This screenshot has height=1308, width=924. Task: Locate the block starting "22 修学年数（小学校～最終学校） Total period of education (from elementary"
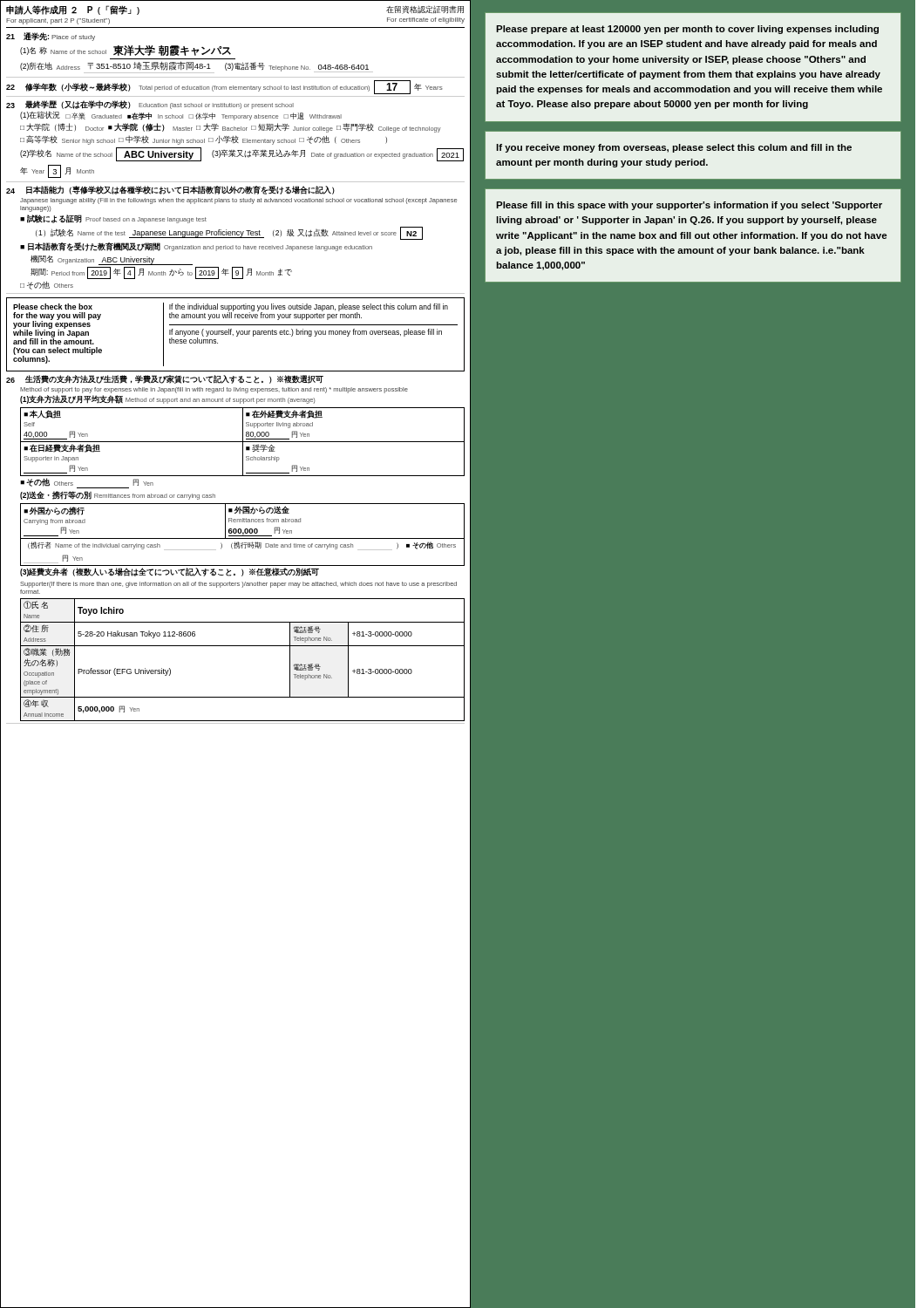click(x=235, y=87)
